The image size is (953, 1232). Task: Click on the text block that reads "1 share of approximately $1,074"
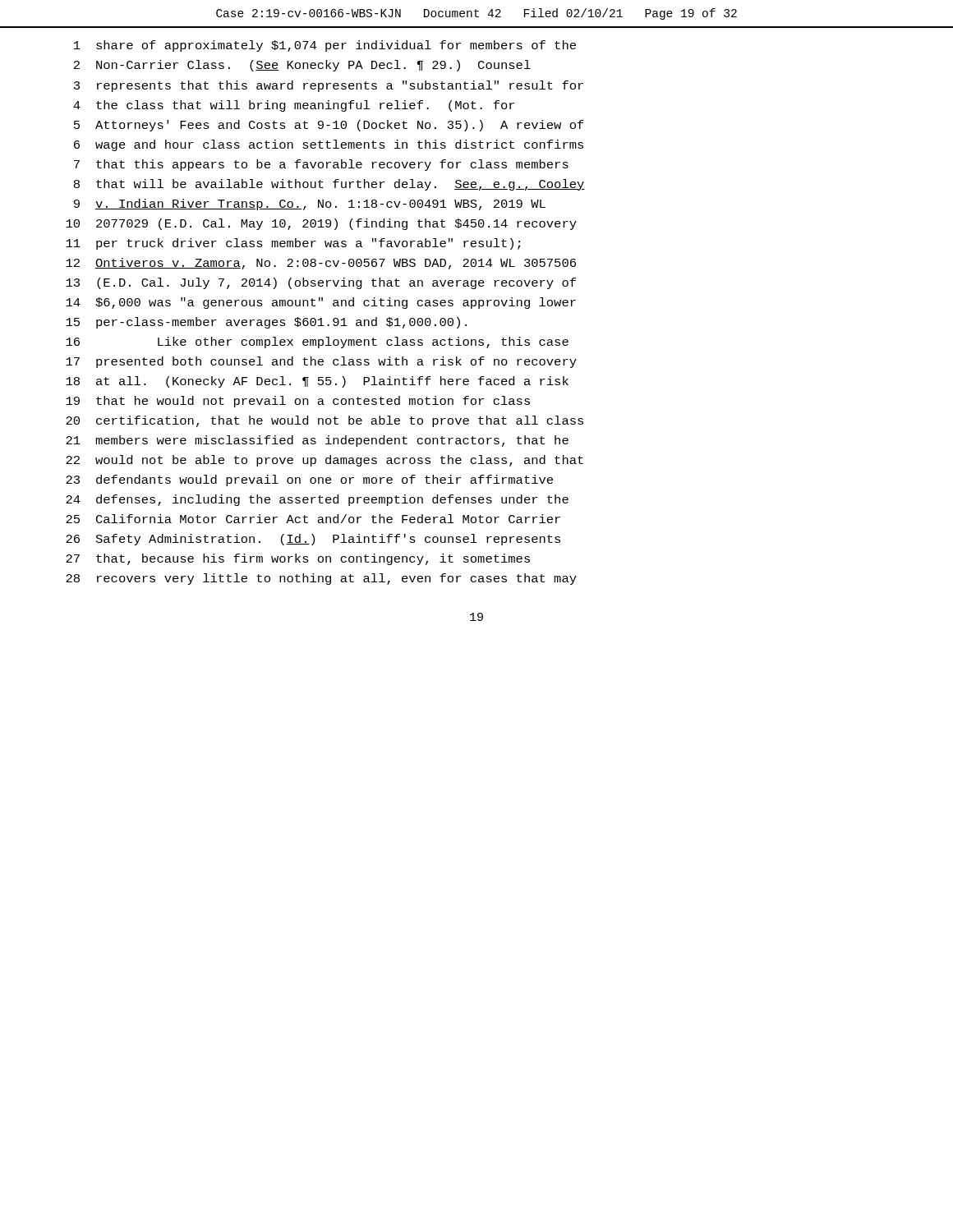click(476, 313)
